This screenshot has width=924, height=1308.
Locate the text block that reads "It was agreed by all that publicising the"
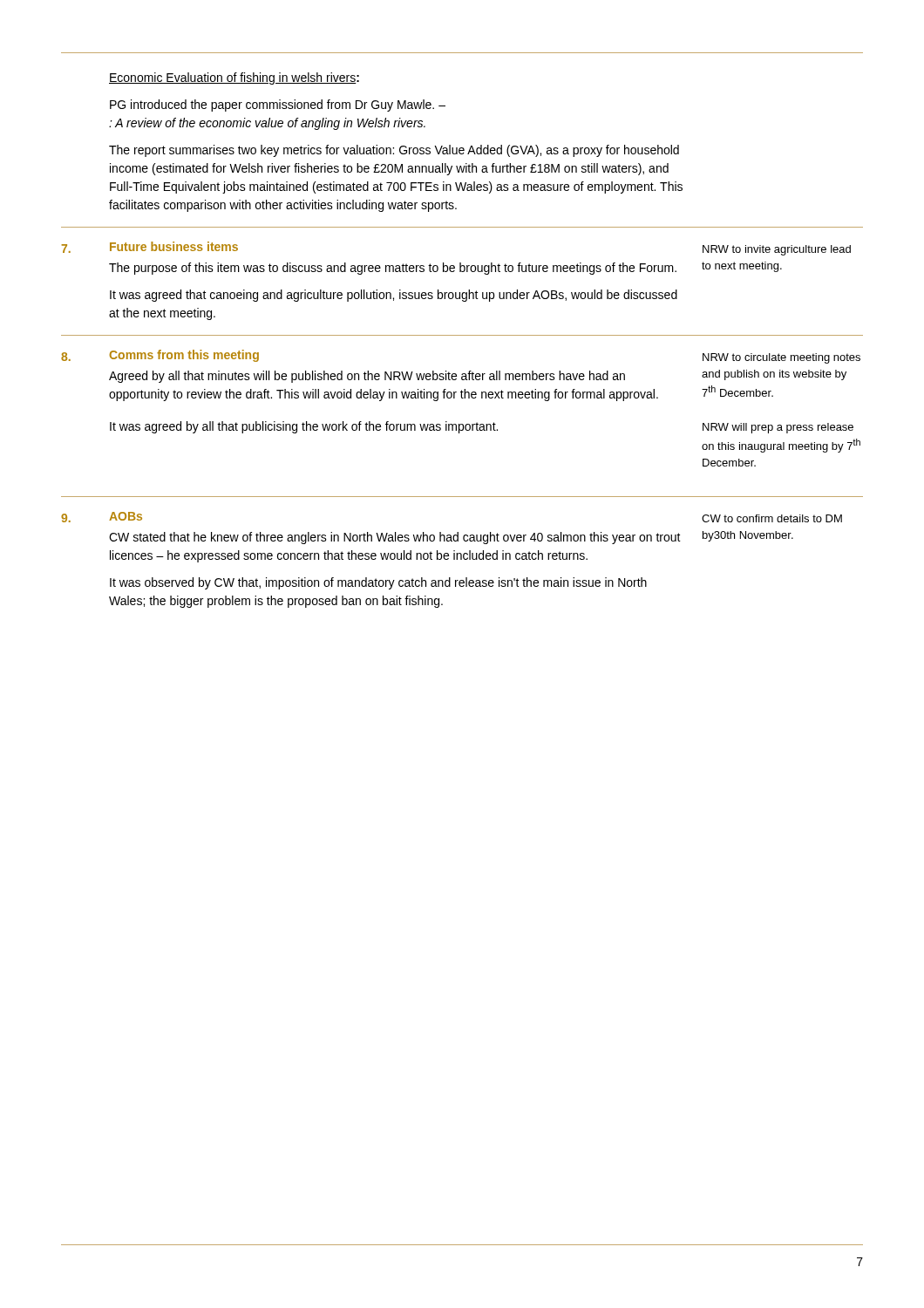click(304, 426)
